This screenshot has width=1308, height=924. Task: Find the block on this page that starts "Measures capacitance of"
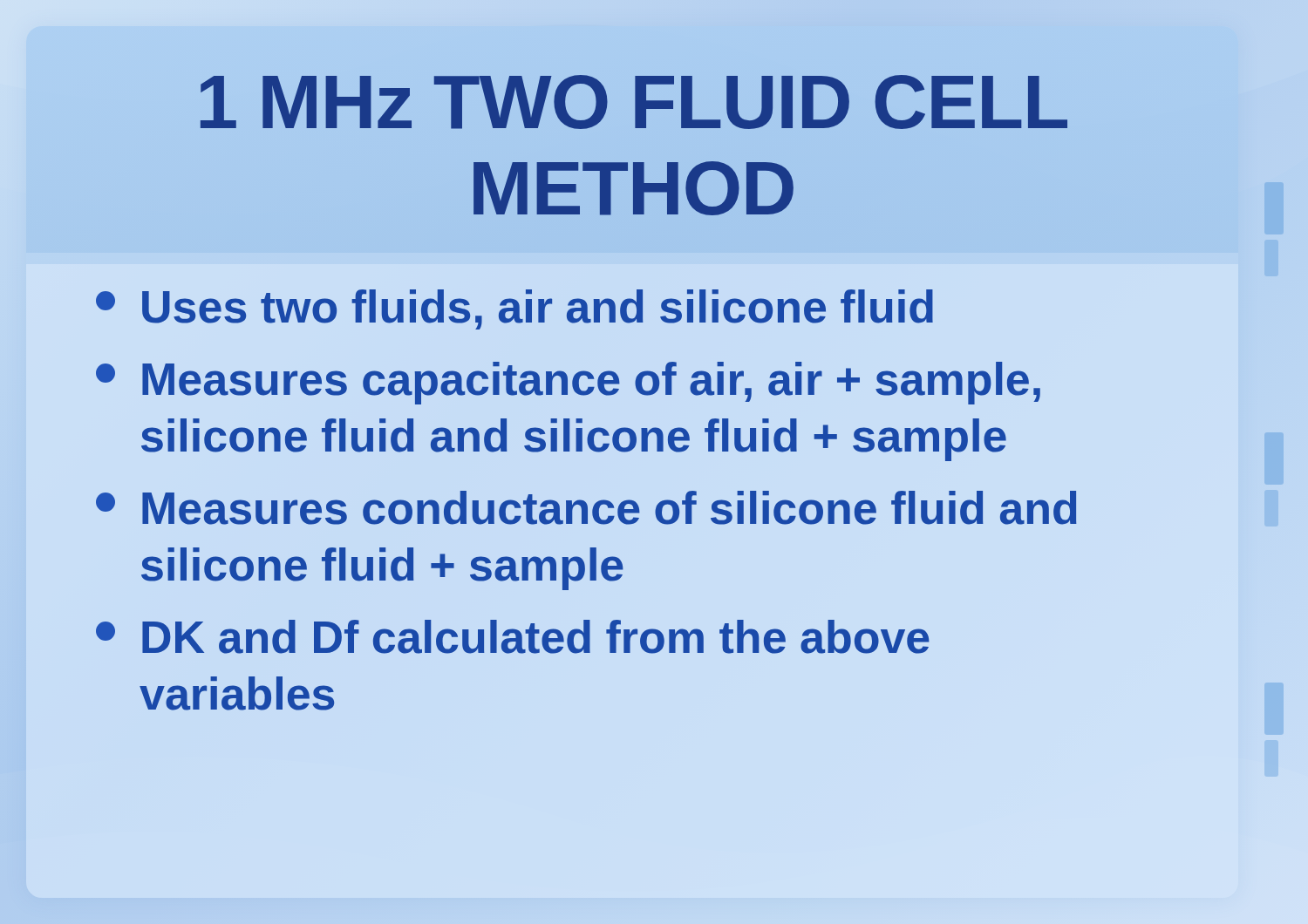tap(570, 408)
